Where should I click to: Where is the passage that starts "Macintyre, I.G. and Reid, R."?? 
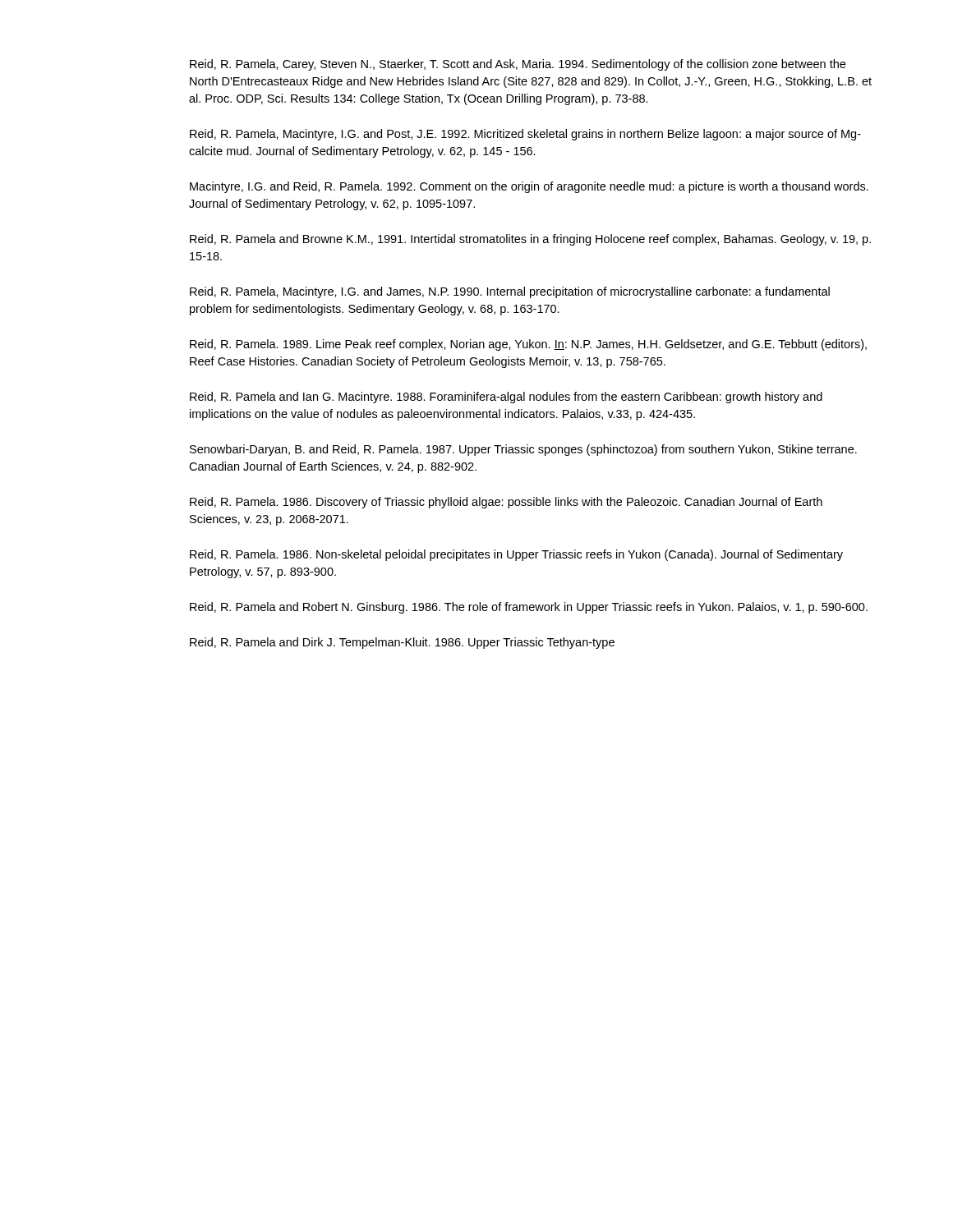529,195
